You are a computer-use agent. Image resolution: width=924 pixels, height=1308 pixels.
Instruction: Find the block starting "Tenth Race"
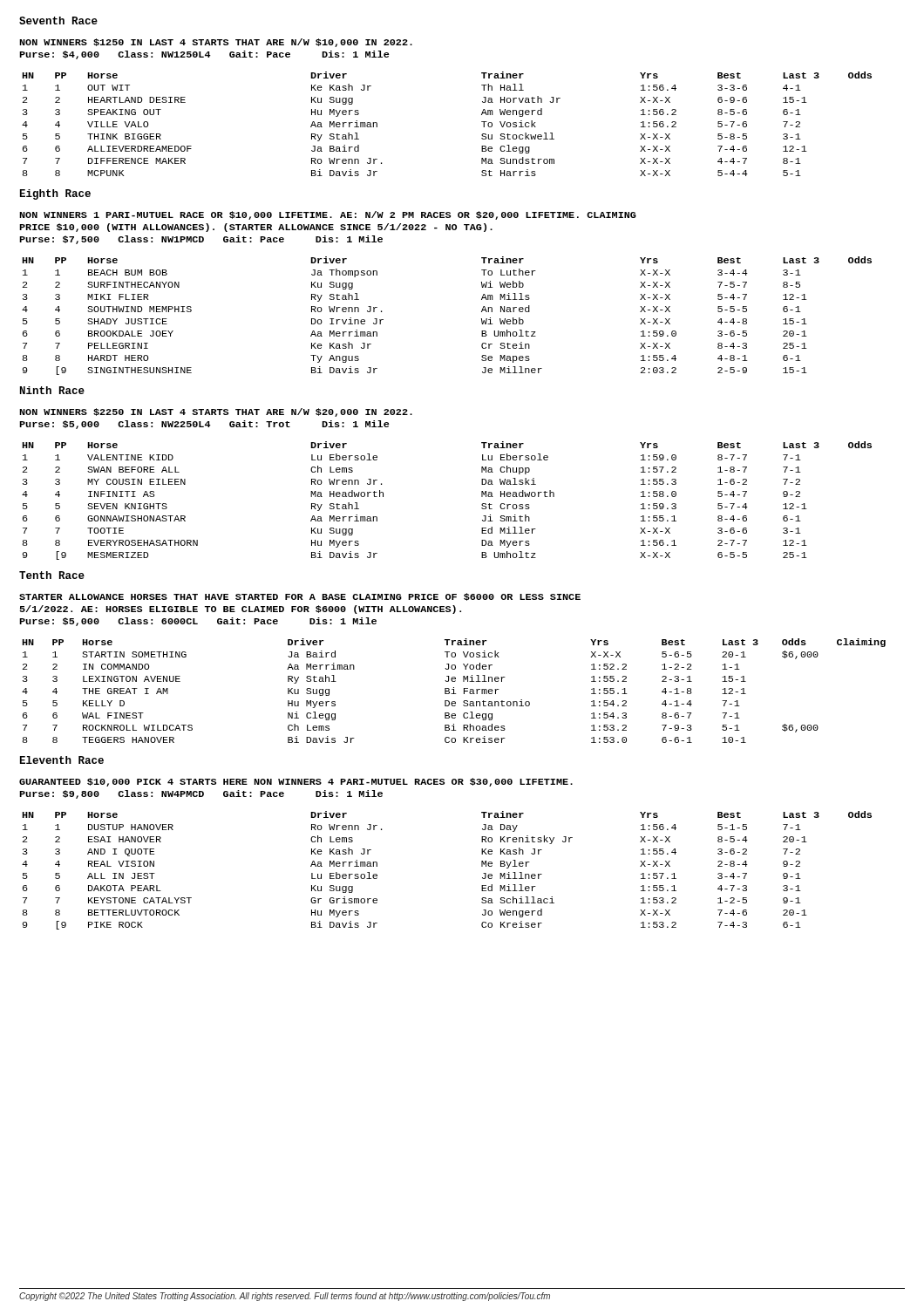[52, 576]
